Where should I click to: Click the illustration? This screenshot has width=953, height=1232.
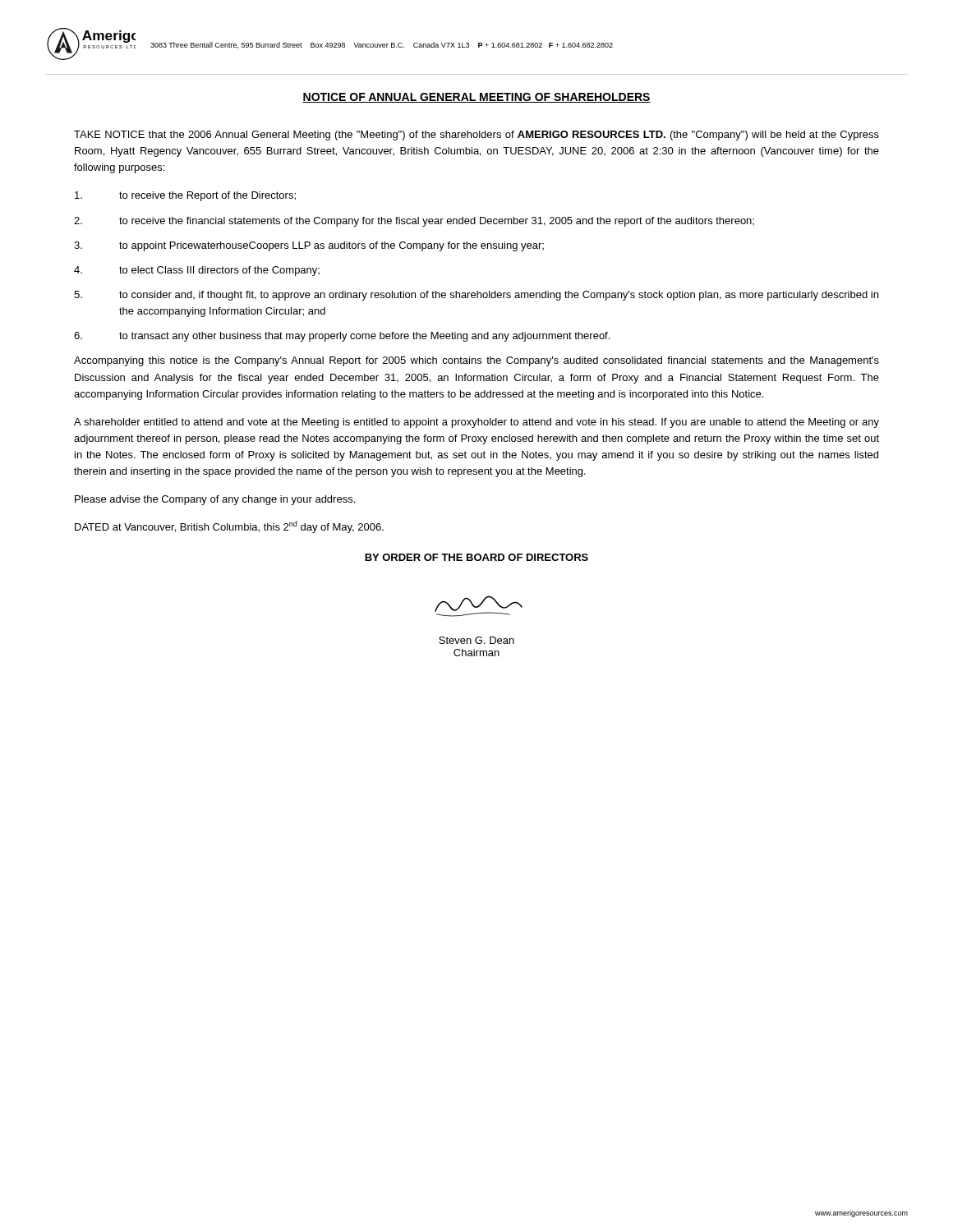coord(476,603)
